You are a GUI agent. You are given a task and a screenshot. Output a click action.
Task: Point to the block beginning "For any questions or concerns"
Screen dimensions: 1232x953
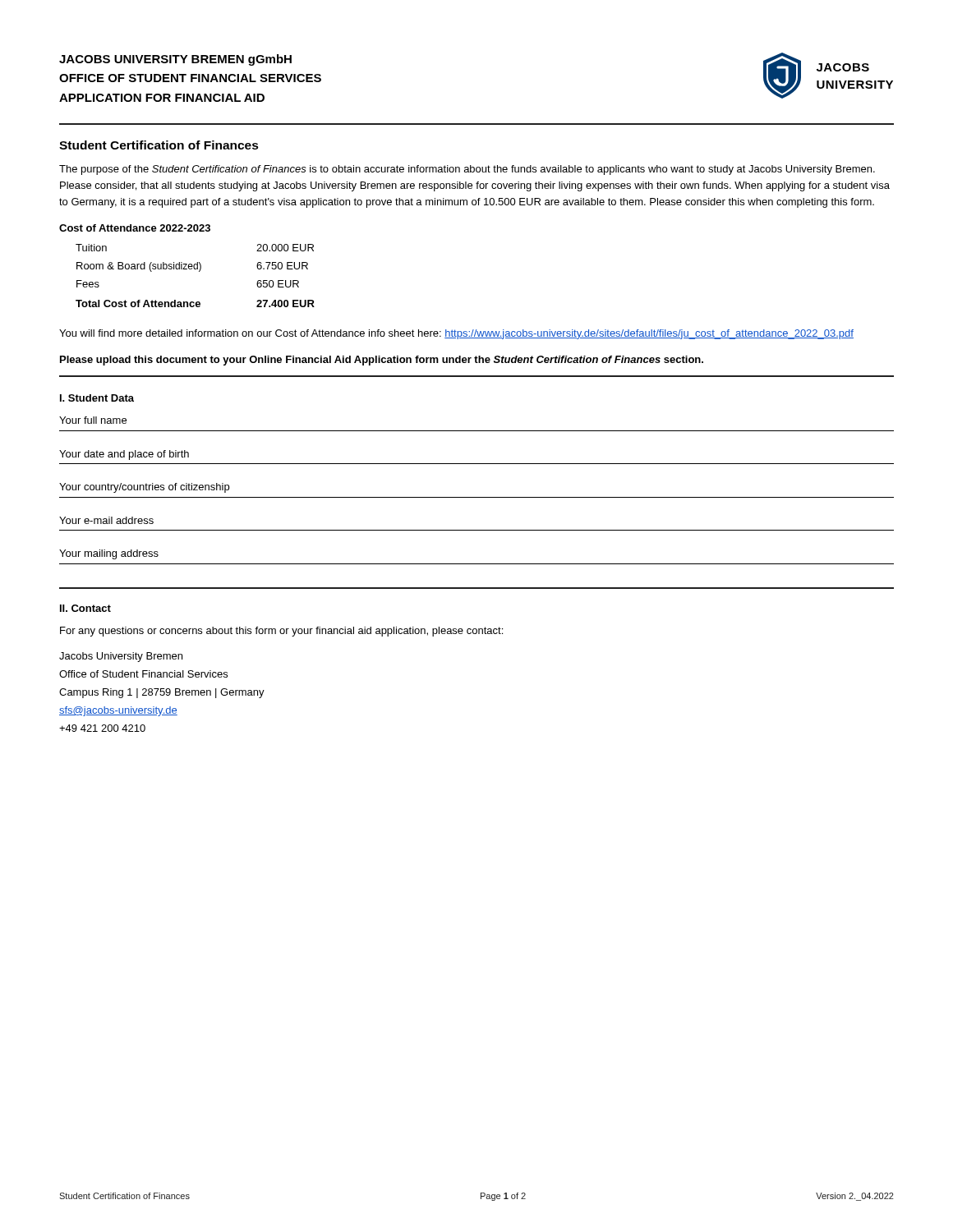pos(282,630)
